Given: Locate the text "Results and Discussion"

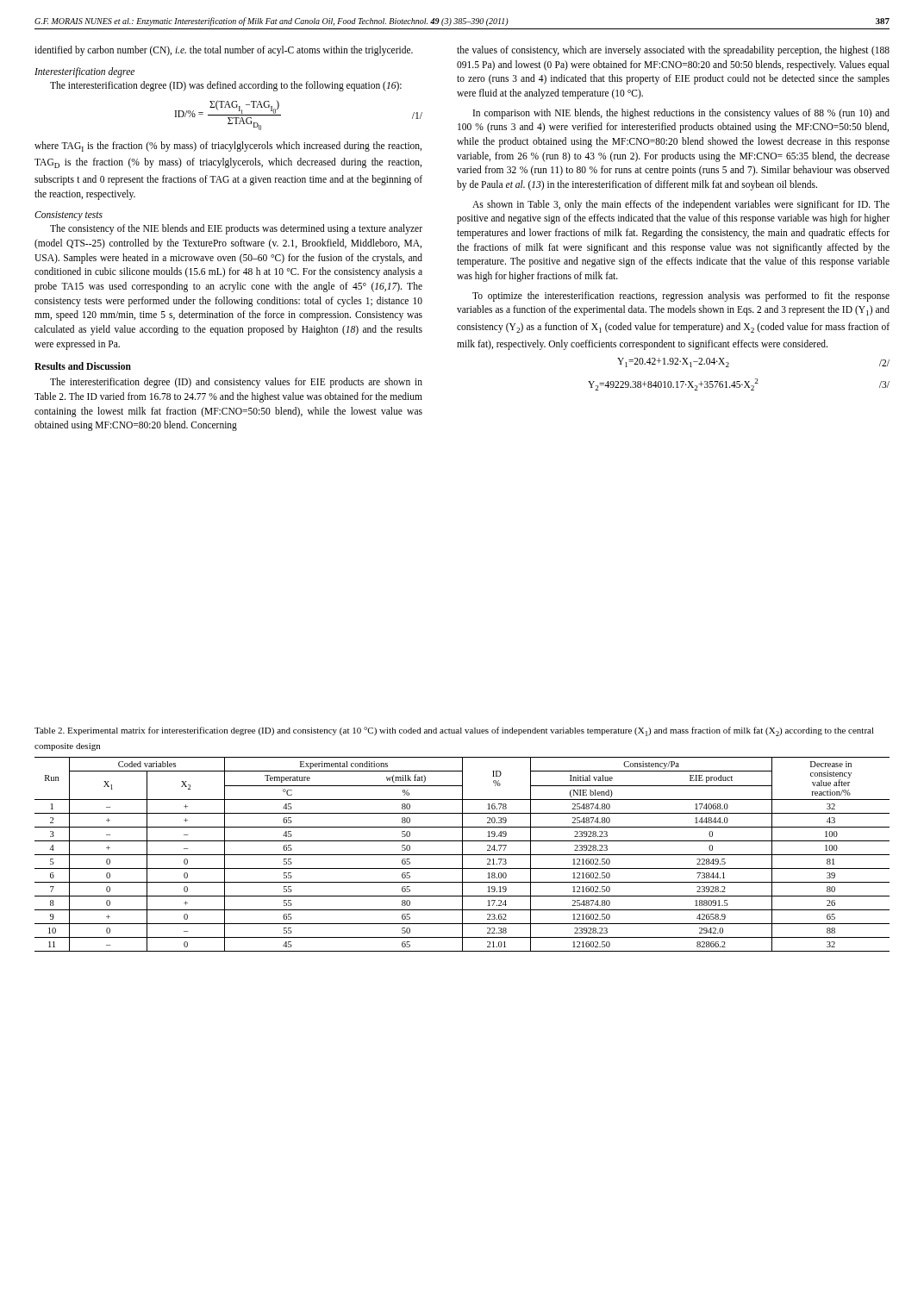Looking at the screenshot, I should (83, 367).
